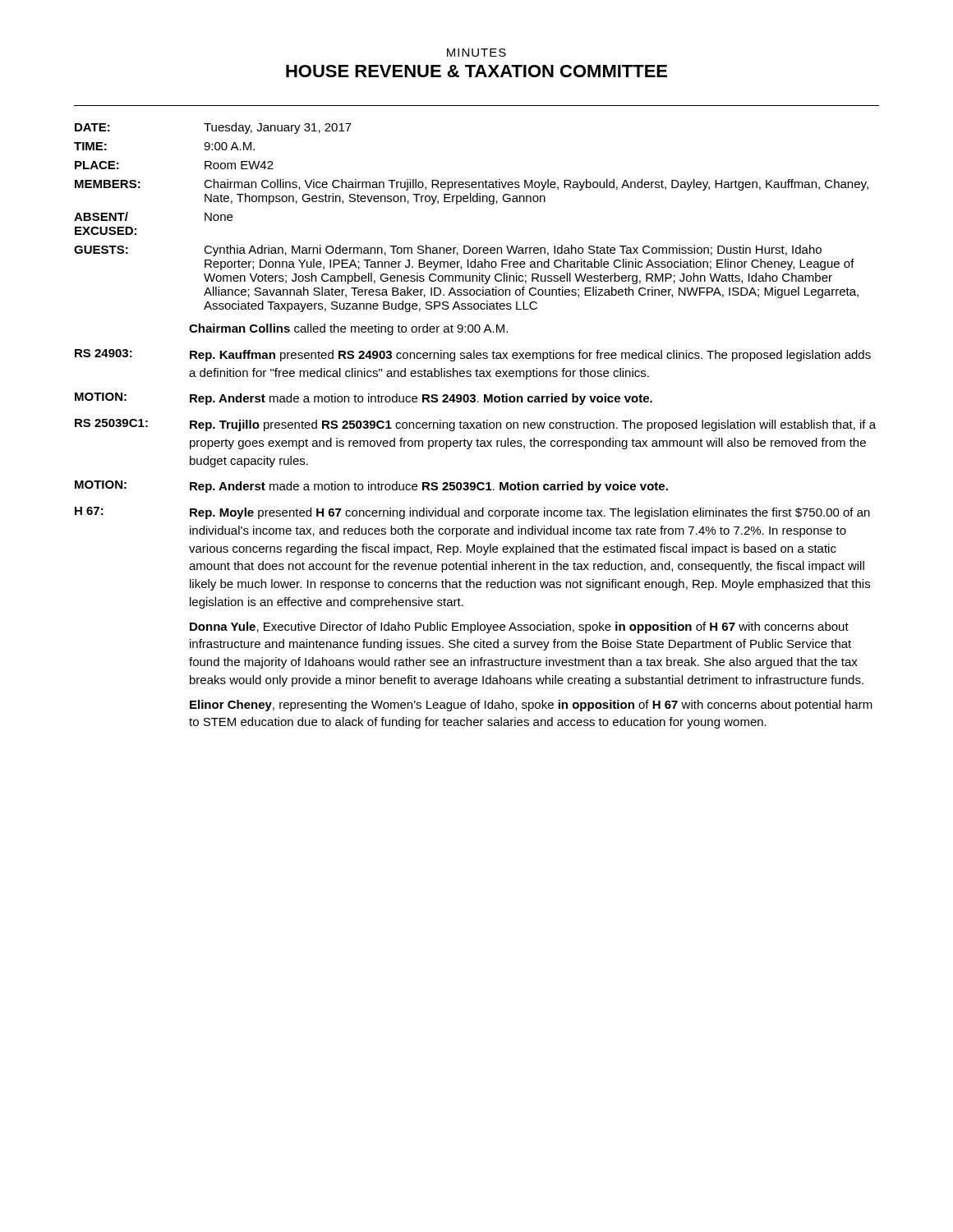This screenshot has width=953, height=1232.
Task: Locate the title that says "MINUTES HOUSE REVENUE & TAXATION COMMITTEE"
Action: pos(476,64)
